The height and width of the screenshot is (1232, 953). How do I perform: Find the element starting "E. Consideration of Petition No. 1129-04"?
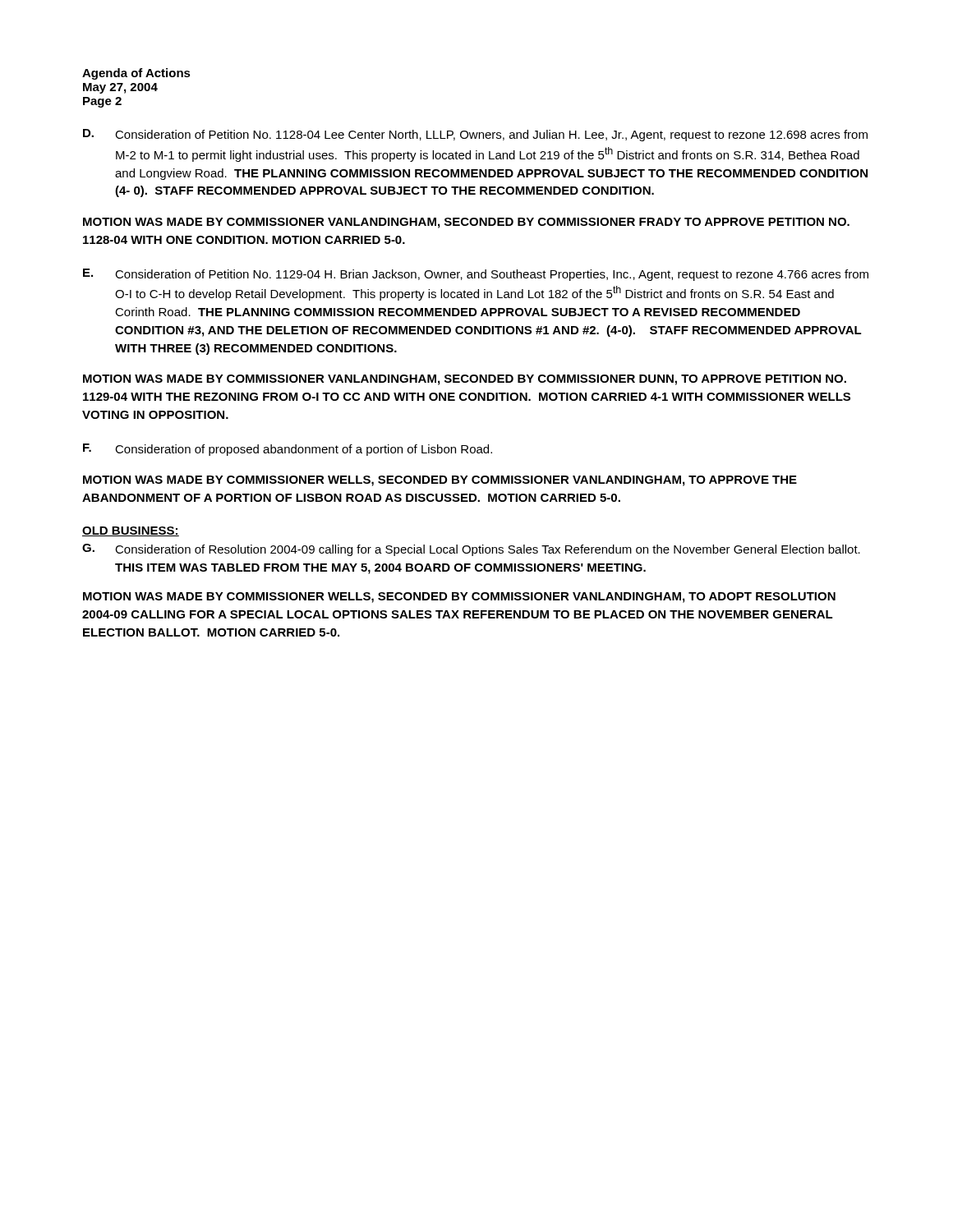(476, 311)
